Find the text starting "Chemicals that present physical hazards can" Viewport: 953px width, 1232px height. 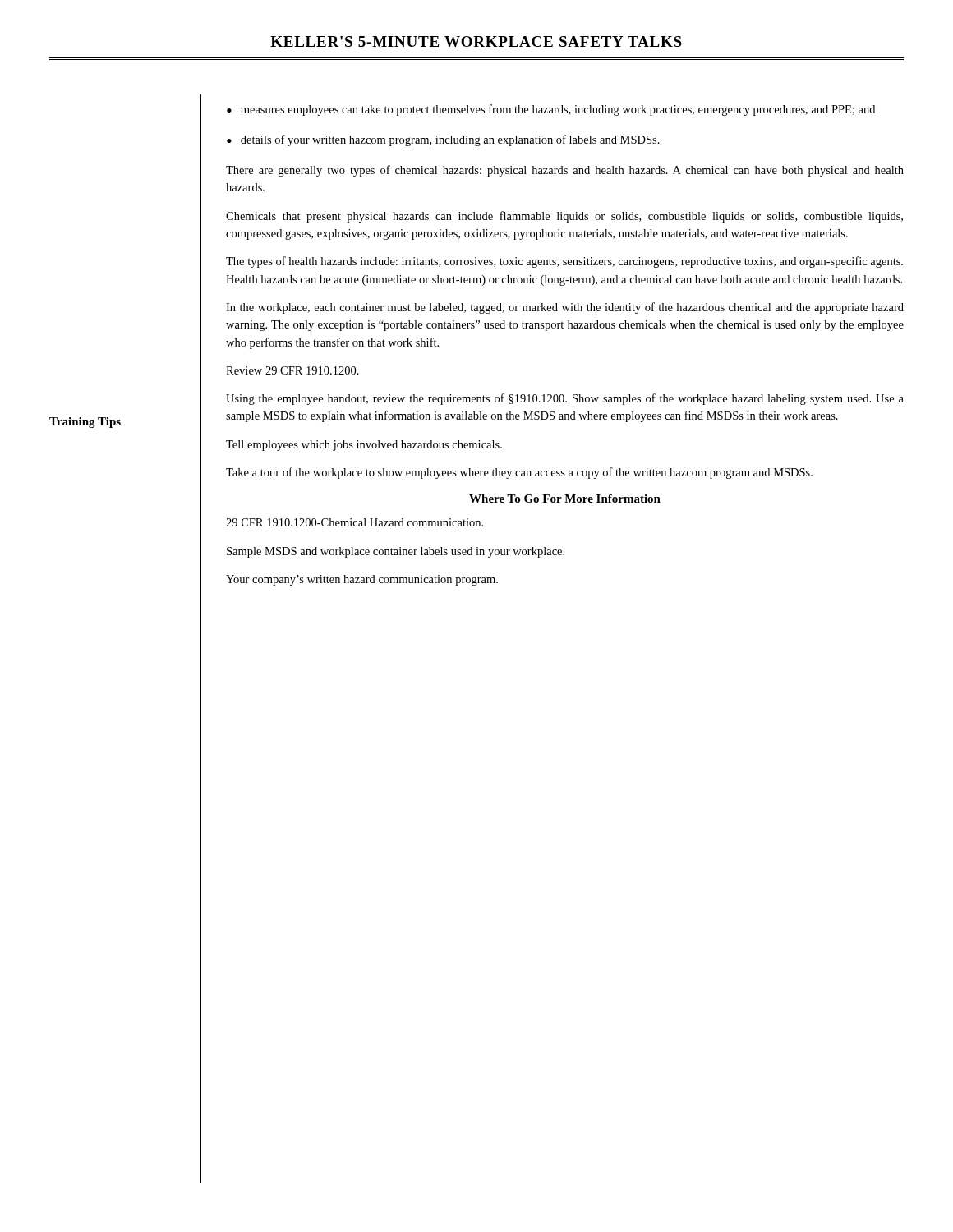coord(565,224)
